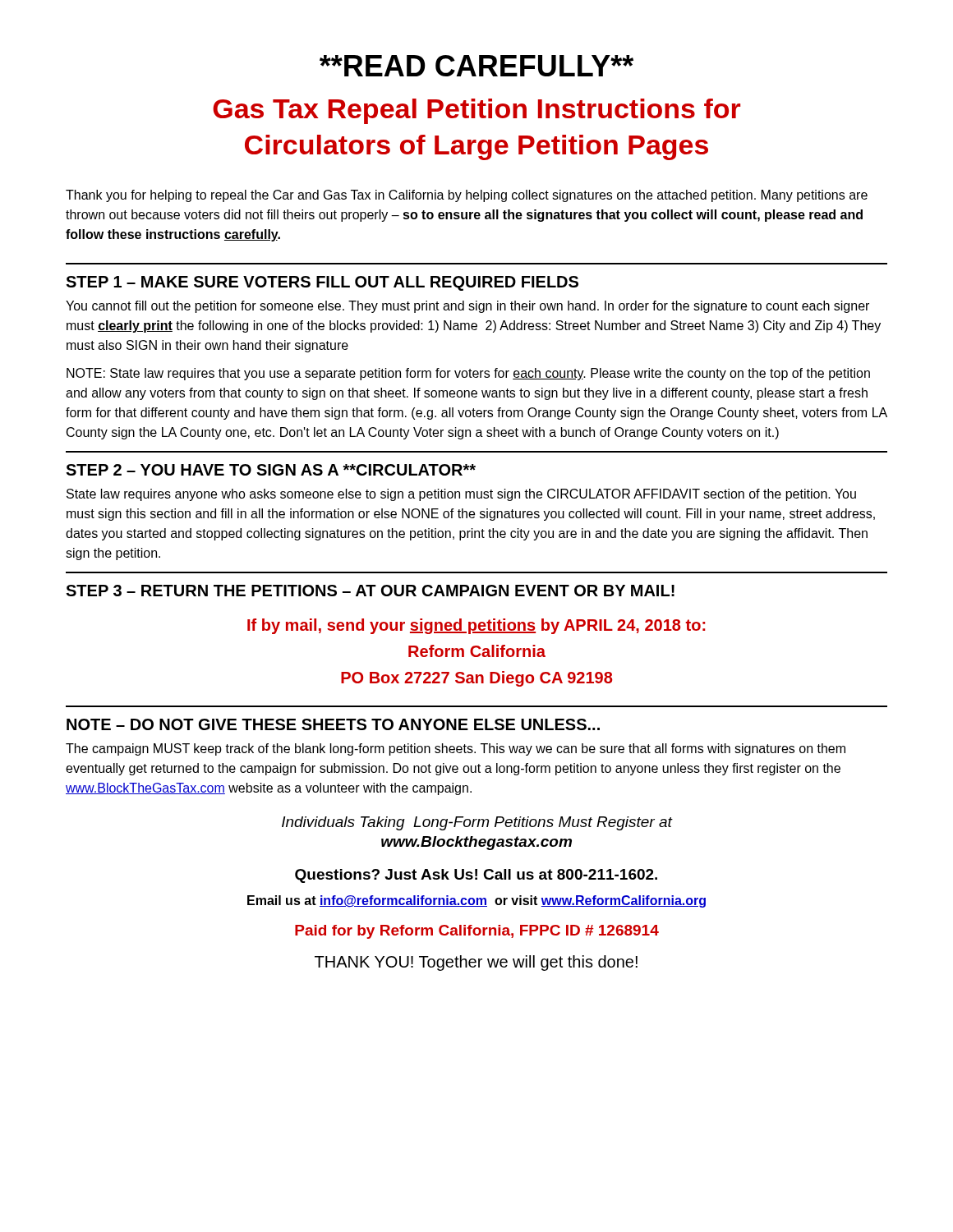Locate the block of text that opens with "State law requires anyone who"
Screen dimensions: 1232x953
471,524
